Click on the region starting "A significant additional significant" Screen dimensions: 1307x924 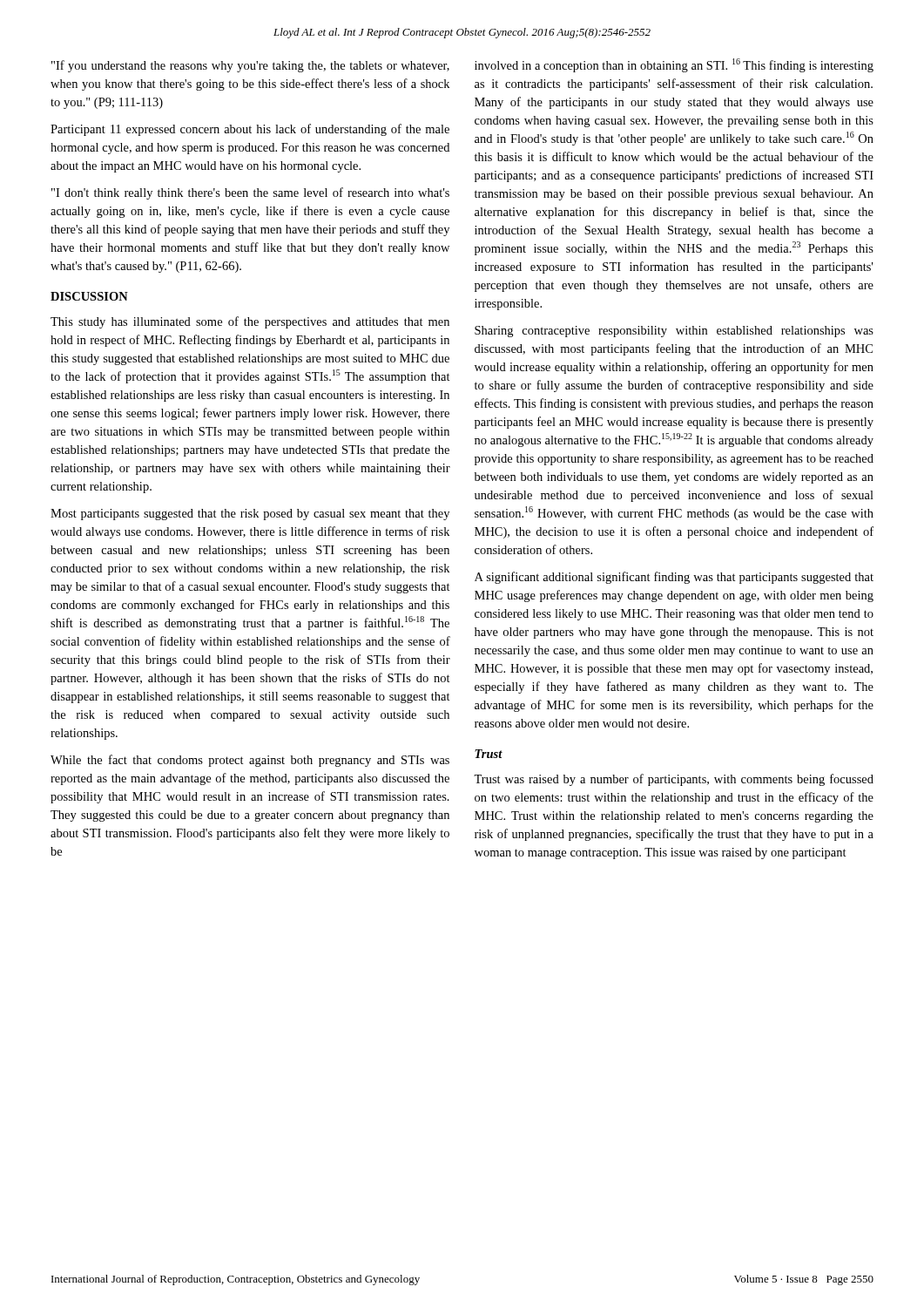point(674,651)
